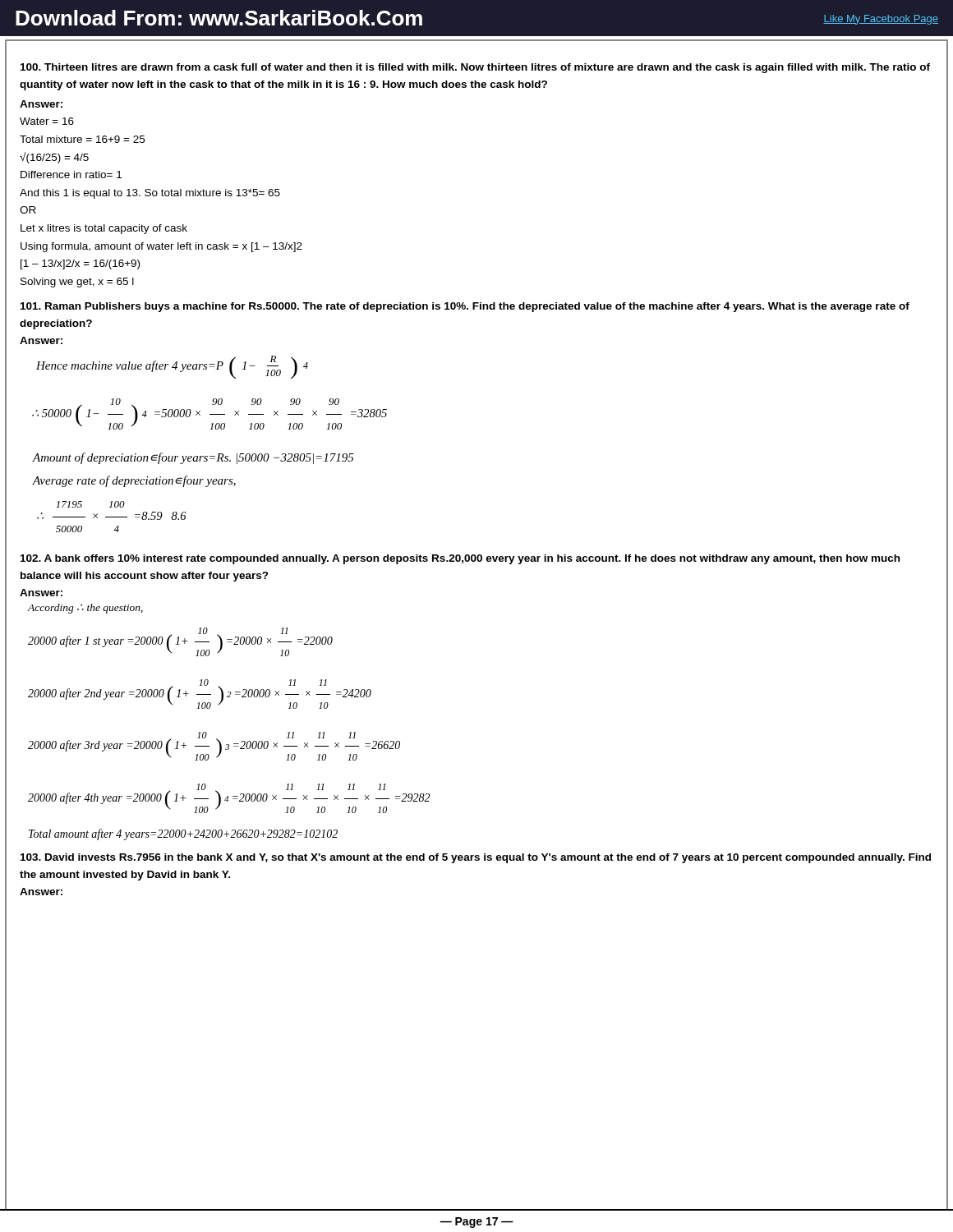Viewport: 953px width, 1232px height.
Task: Where is the formula that starts "∴ 17195 50000 ×"?
Action: 111,517
